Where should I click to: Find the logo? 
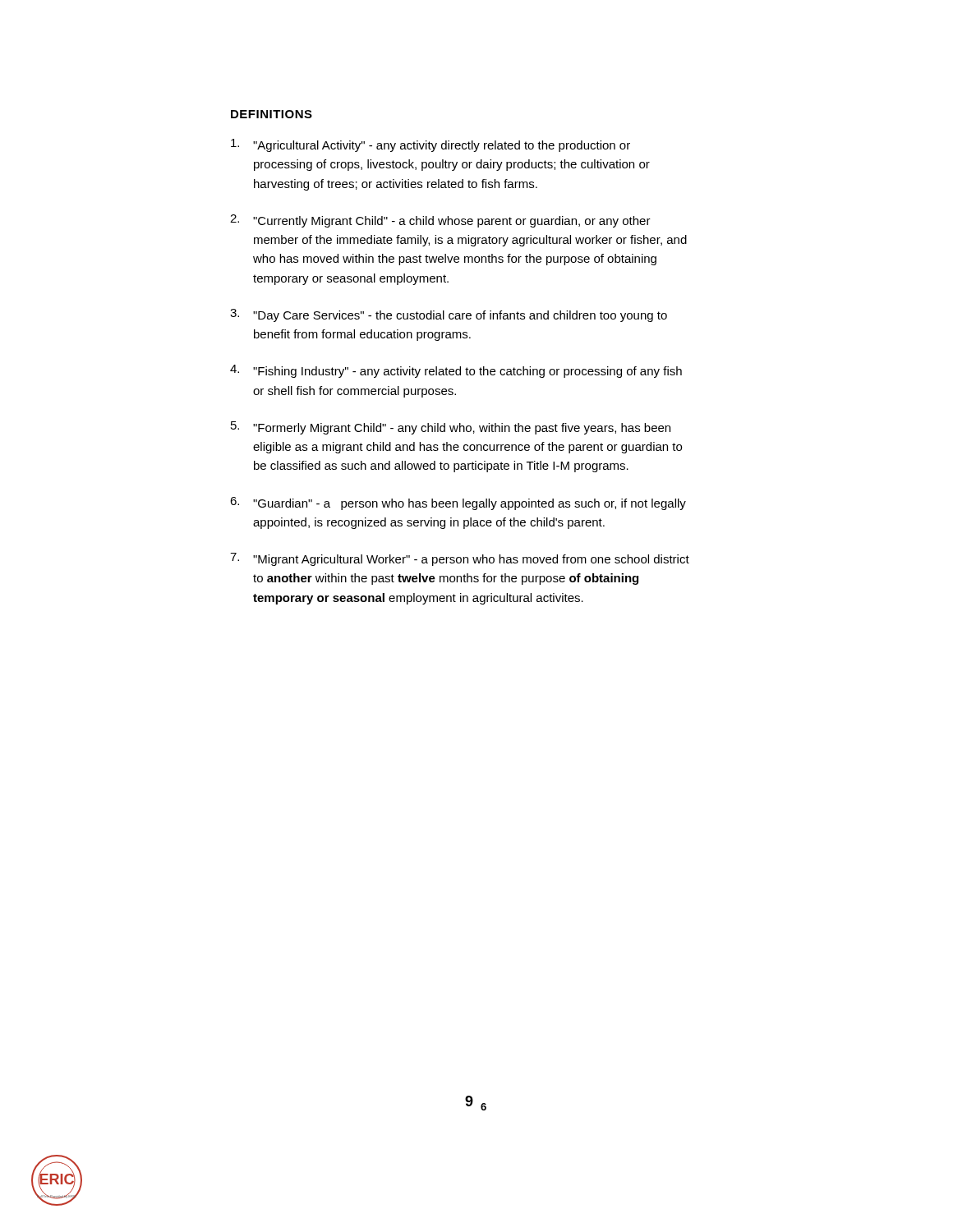[x=57, y=1182]
